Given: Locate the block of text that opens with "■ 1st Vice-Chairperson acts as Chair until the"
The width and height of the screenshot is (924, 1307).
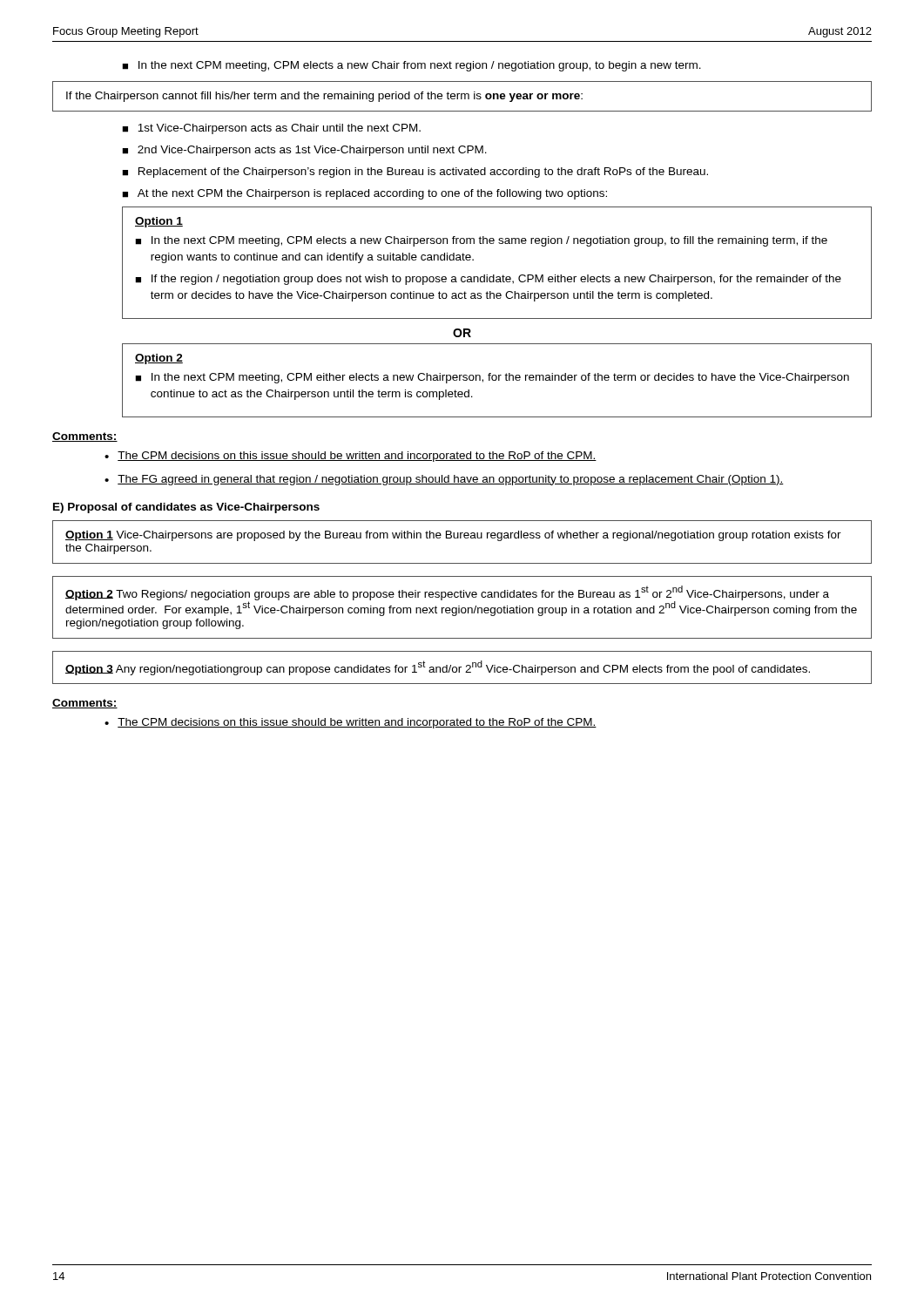Looking at the screenshot, I should click(x=271, y=129).
